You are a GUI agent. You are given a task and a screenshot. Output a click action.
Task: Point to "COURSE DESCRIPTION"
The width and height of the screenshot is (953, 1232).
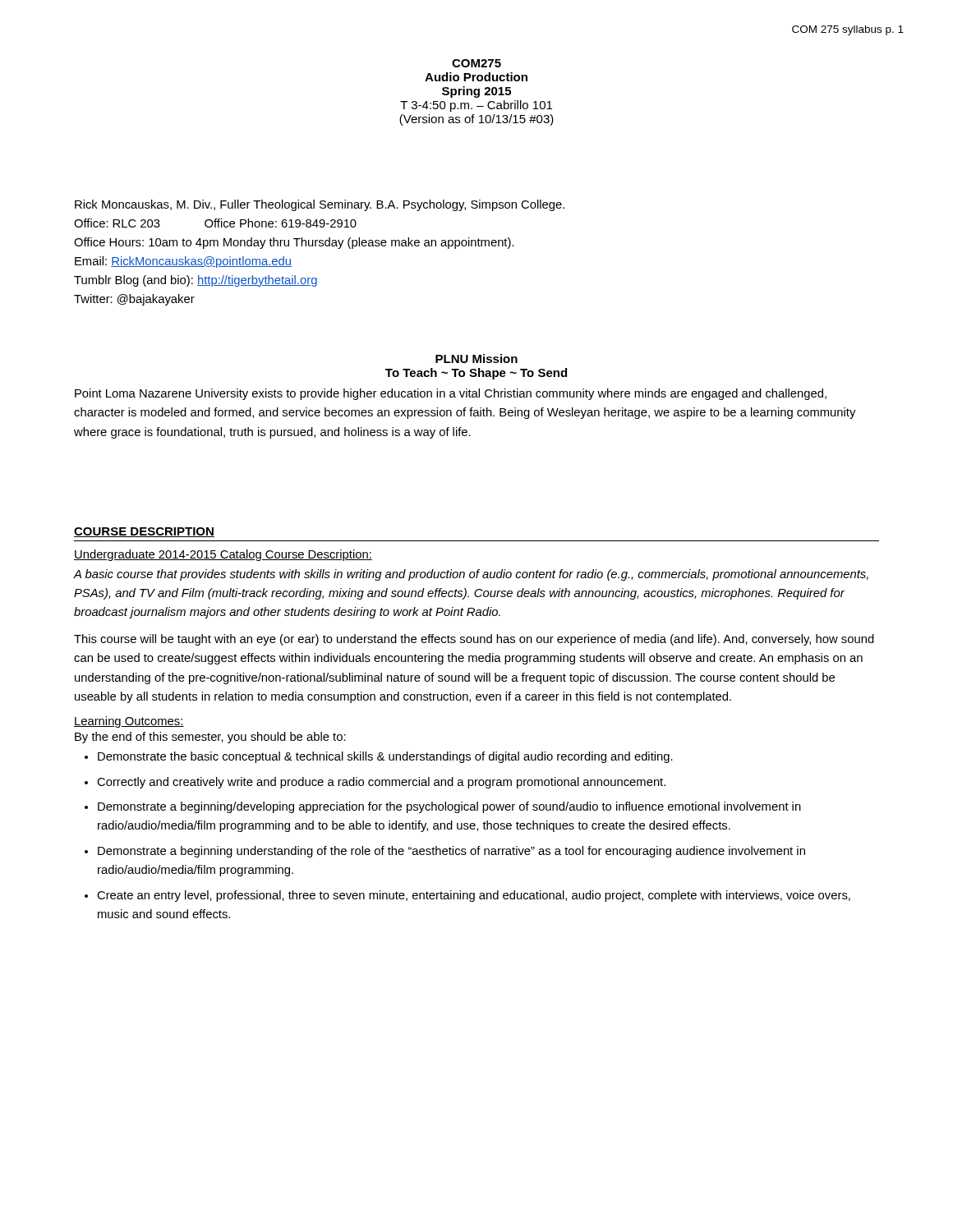pos(144,531)
